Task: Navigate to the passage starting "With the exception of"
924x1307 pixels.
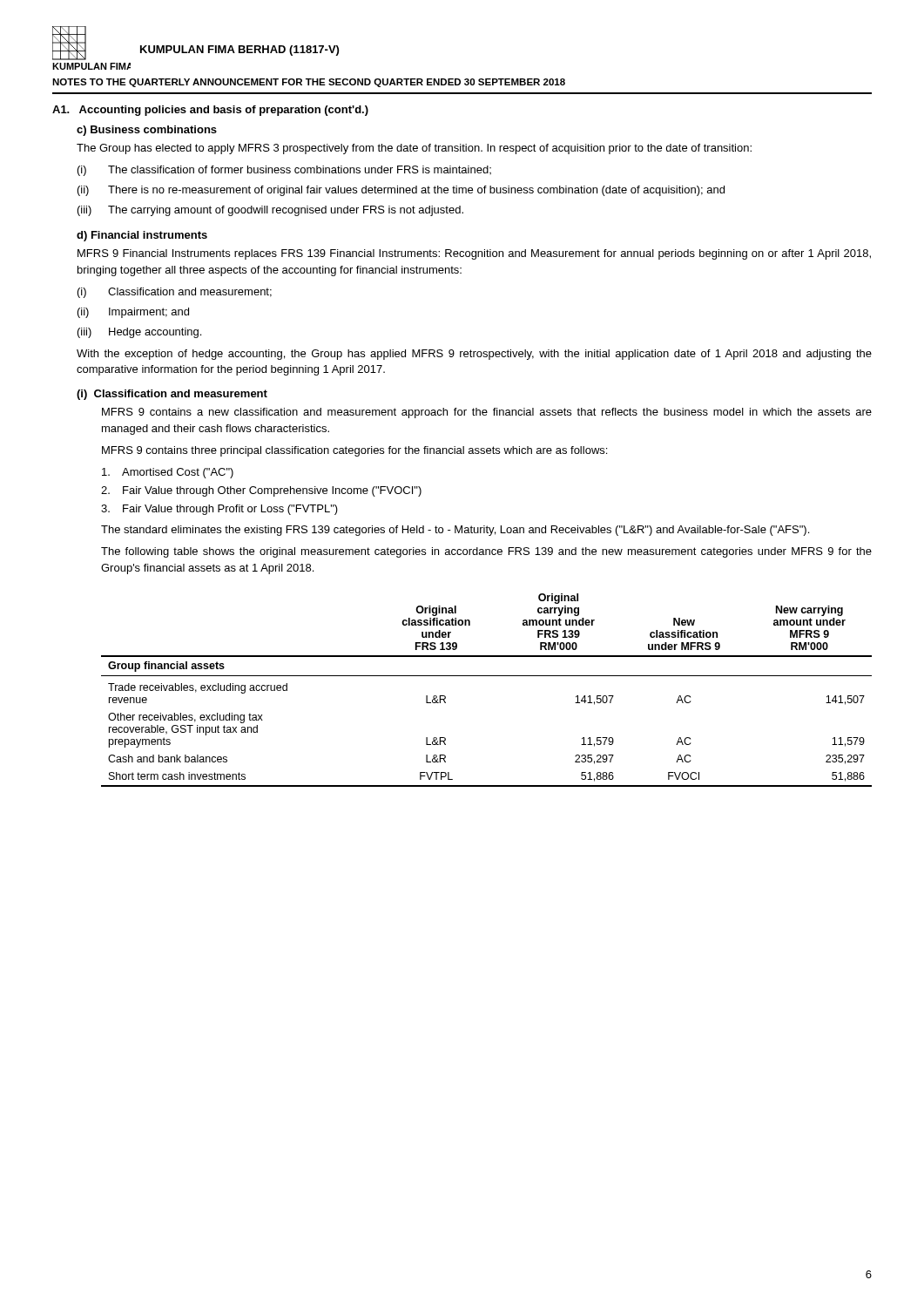Action: click(474, 361)
